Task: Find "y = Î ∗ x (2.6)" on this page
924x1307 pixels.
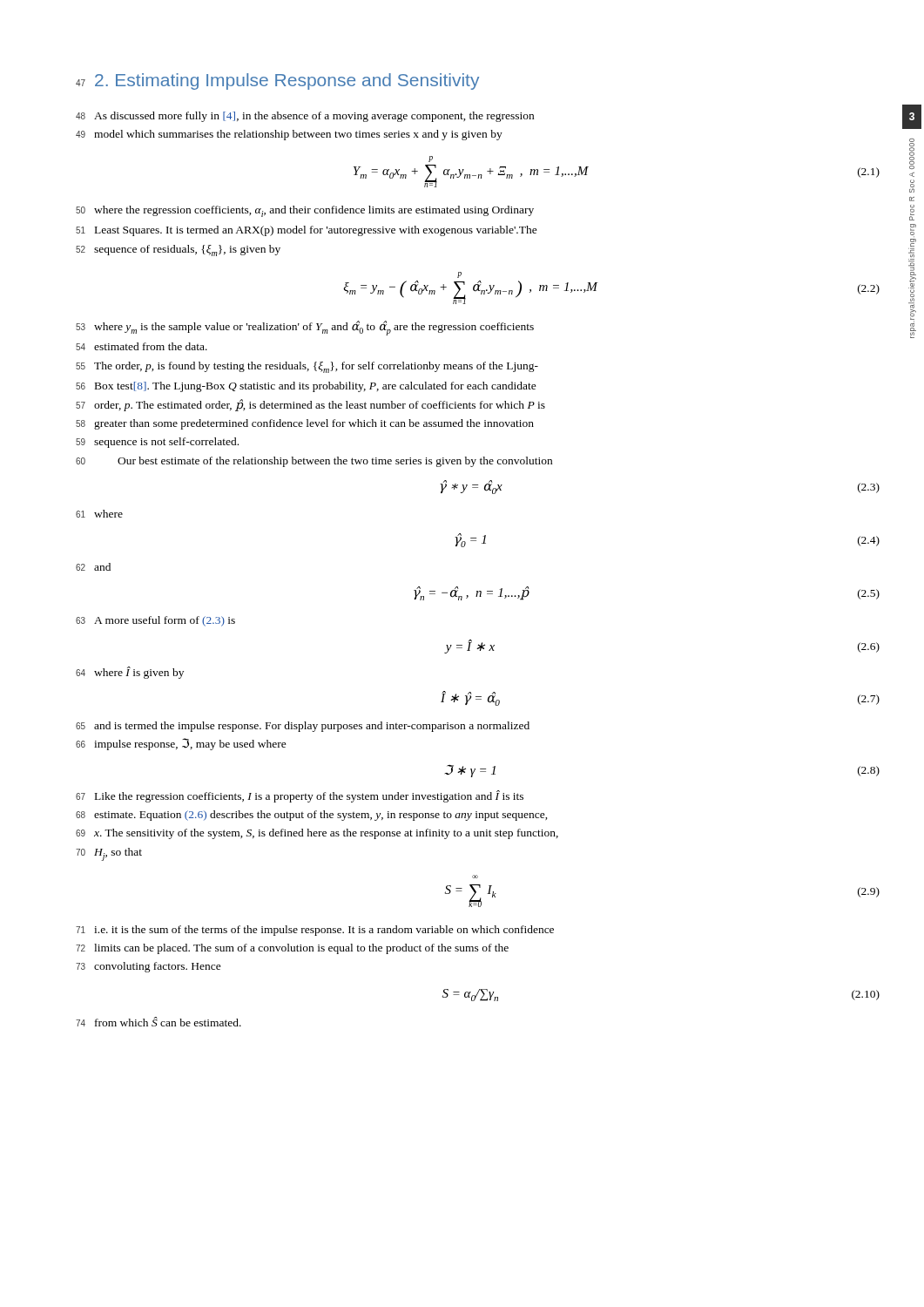Action: [469, 646]
